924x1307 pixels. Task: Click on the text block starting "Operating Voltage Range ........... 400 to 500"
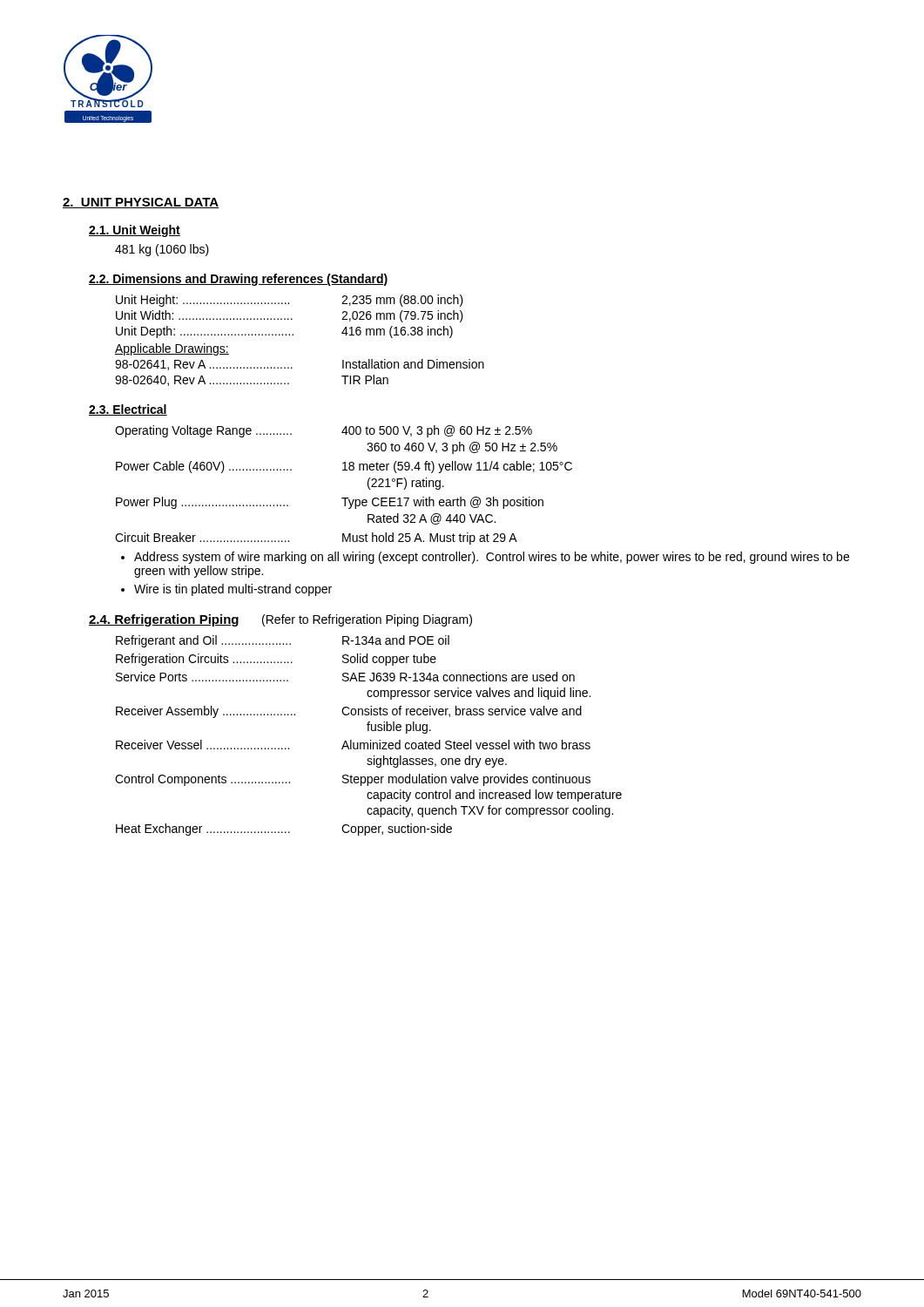tap(187, 431)
